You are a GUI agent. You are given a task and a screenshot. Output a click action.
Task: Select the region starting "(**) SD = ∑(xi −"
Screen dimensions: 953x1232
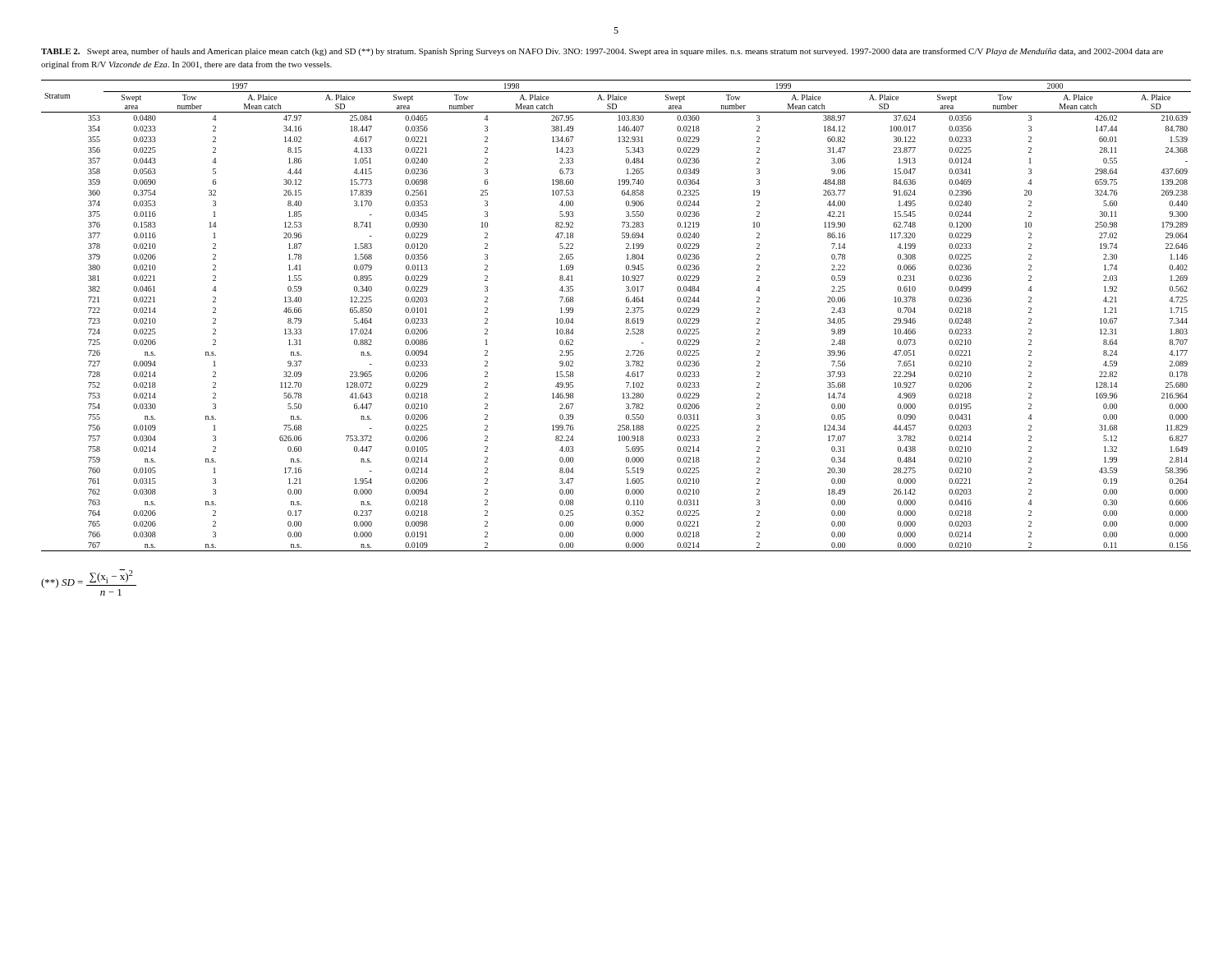click(x=89, y=583)
